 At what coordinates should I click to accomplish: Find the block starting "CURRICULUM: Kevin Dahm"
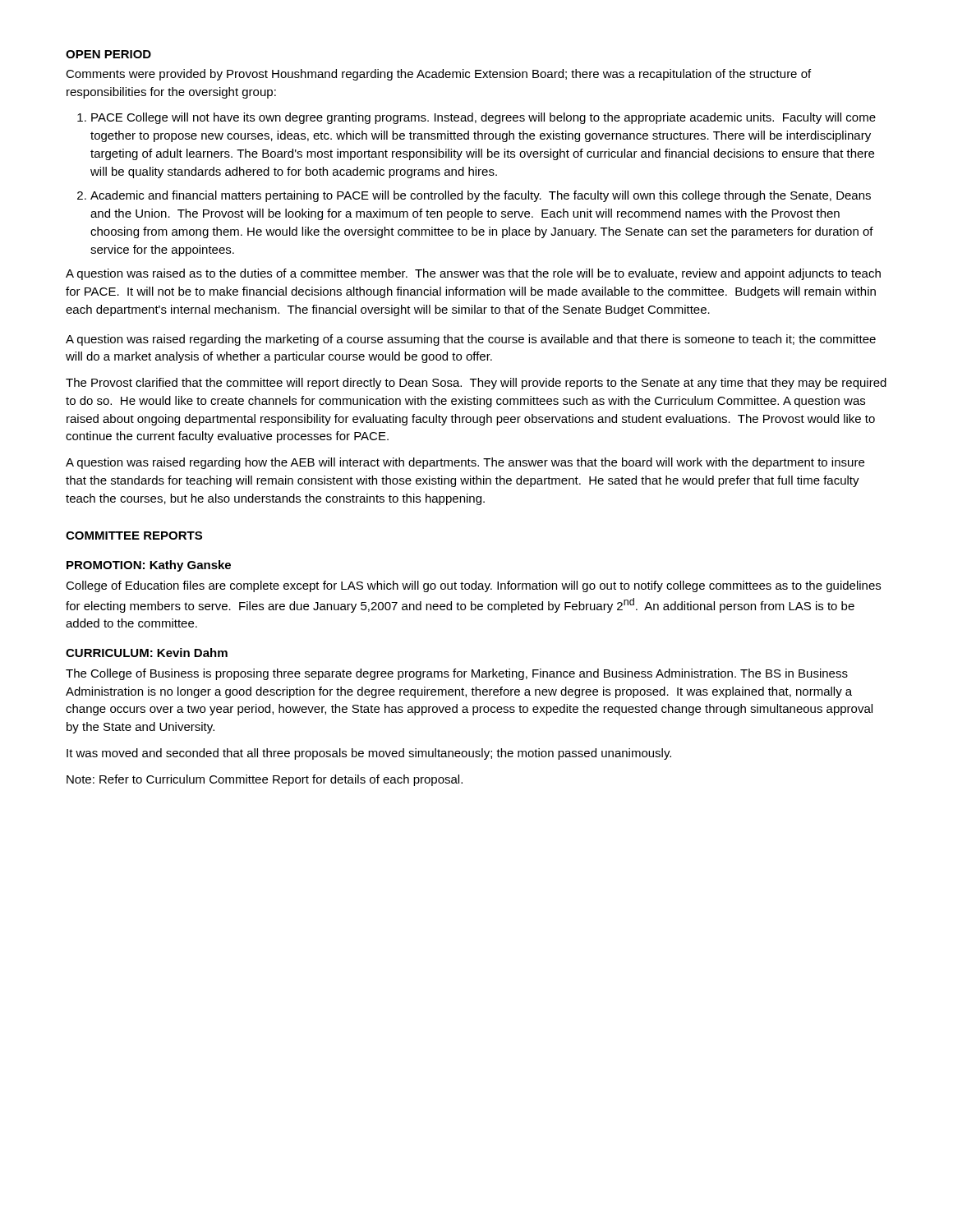[147, 653]
